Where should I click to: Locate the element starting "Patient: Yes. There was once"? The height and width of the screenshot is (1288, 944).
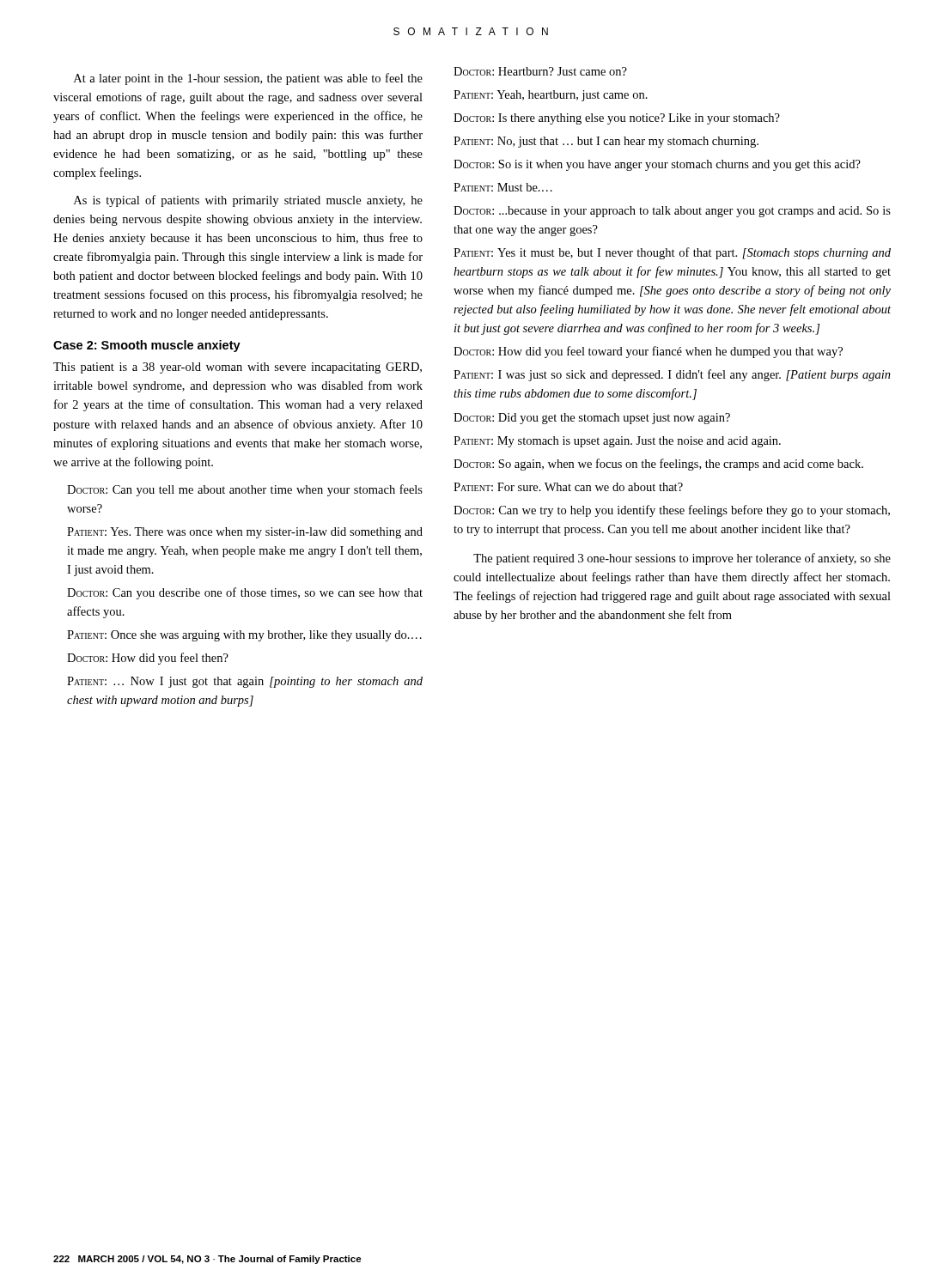(245, 550)
